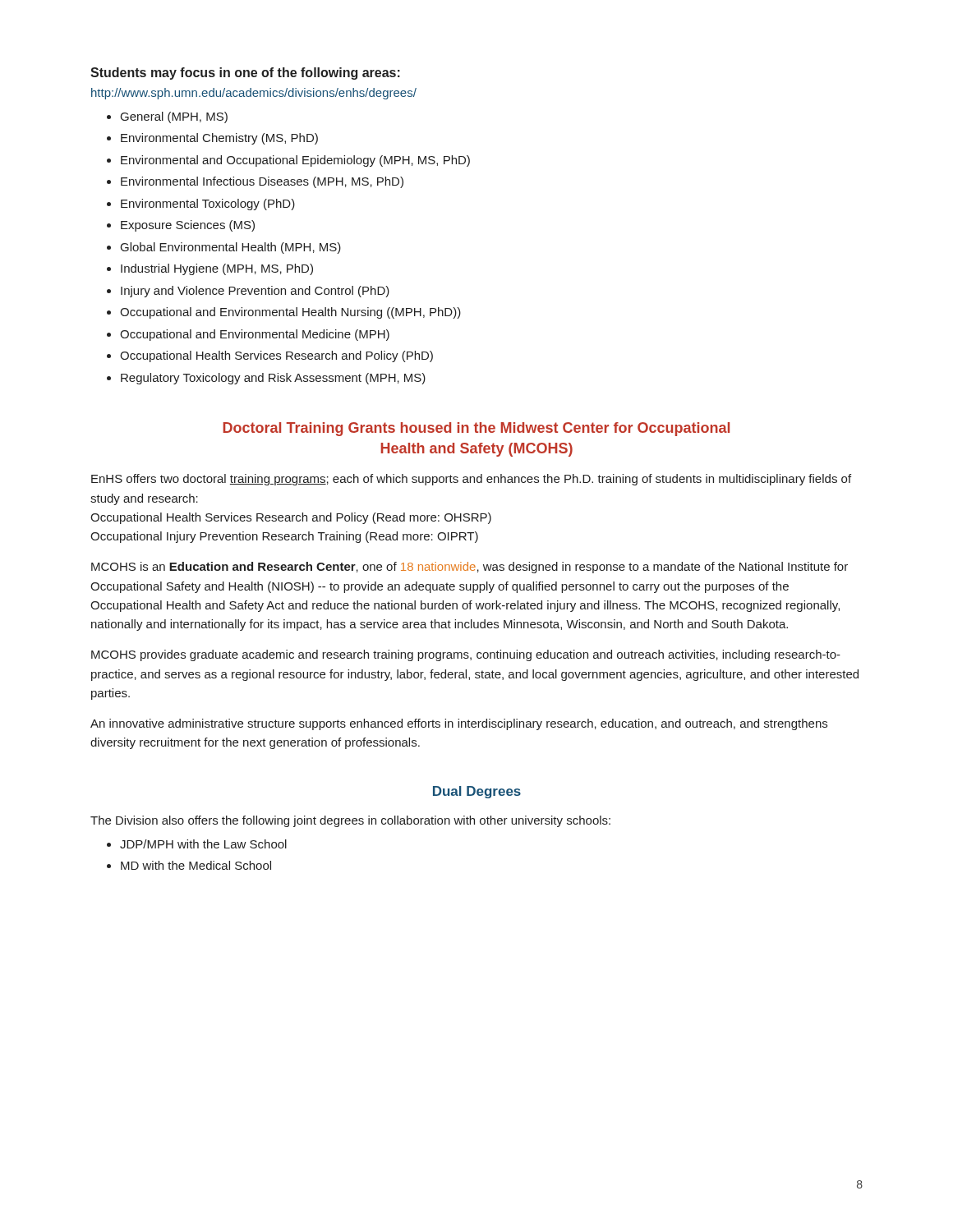Select the passage starting "Exposure Sciences (MS)"
This screenshot has height=1232, width=953.
click(x=188, y=225)
